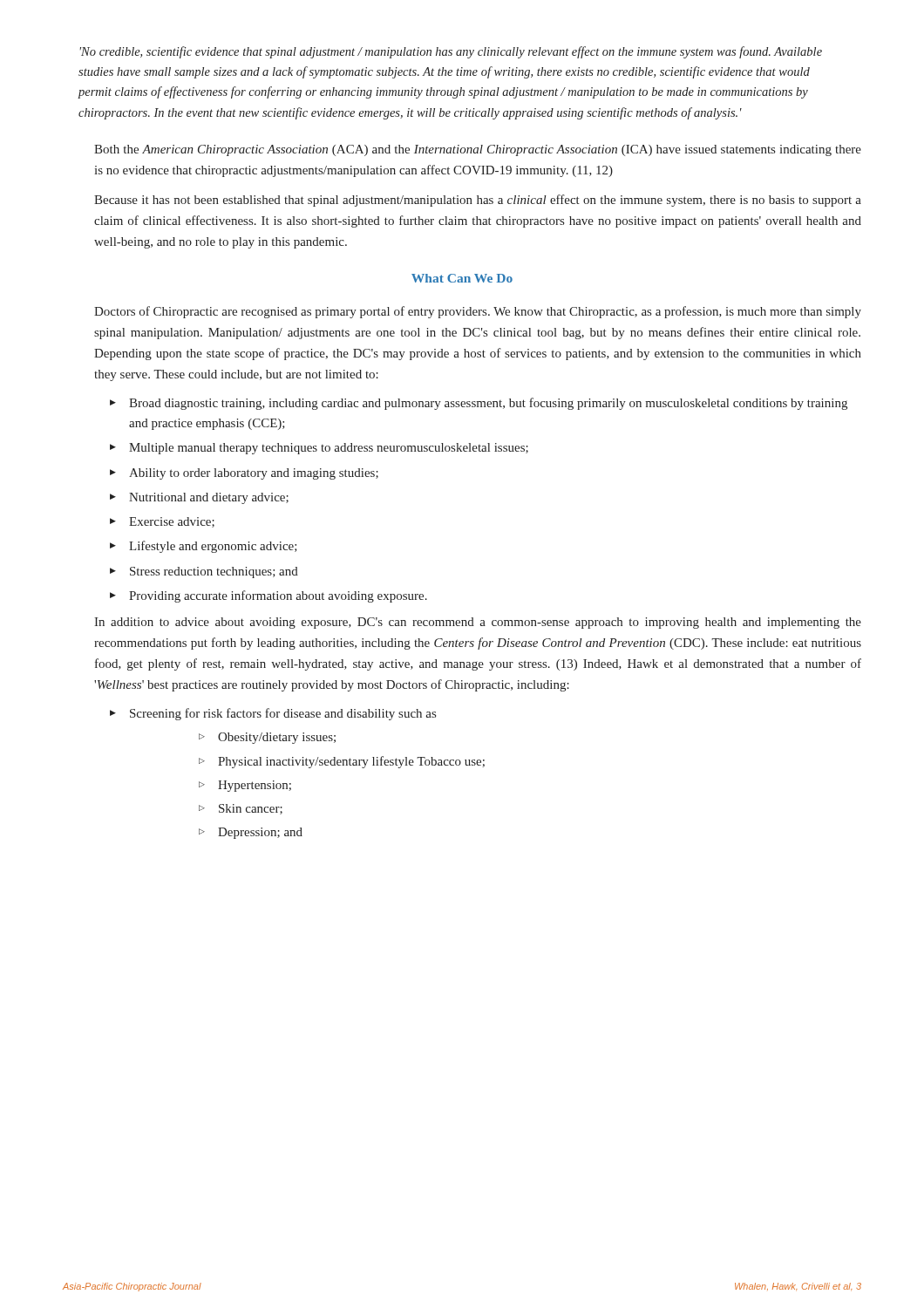Find "Skin cancer;" on this page
924x1308 pixels.
tap(250, 808)
